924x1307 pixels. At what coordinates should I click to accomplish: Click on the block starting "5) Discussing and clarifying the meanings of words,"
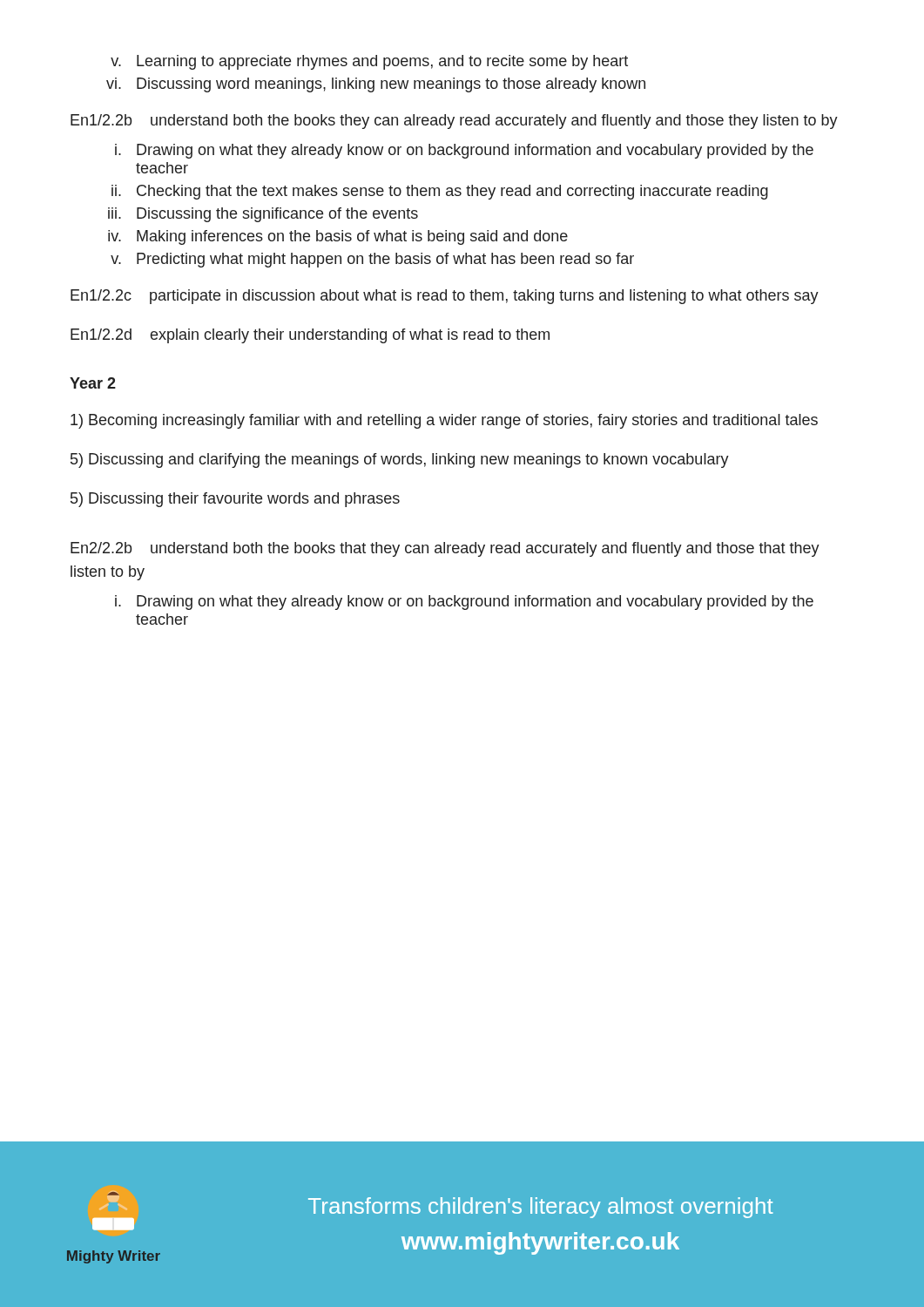[x=399, y=459]
